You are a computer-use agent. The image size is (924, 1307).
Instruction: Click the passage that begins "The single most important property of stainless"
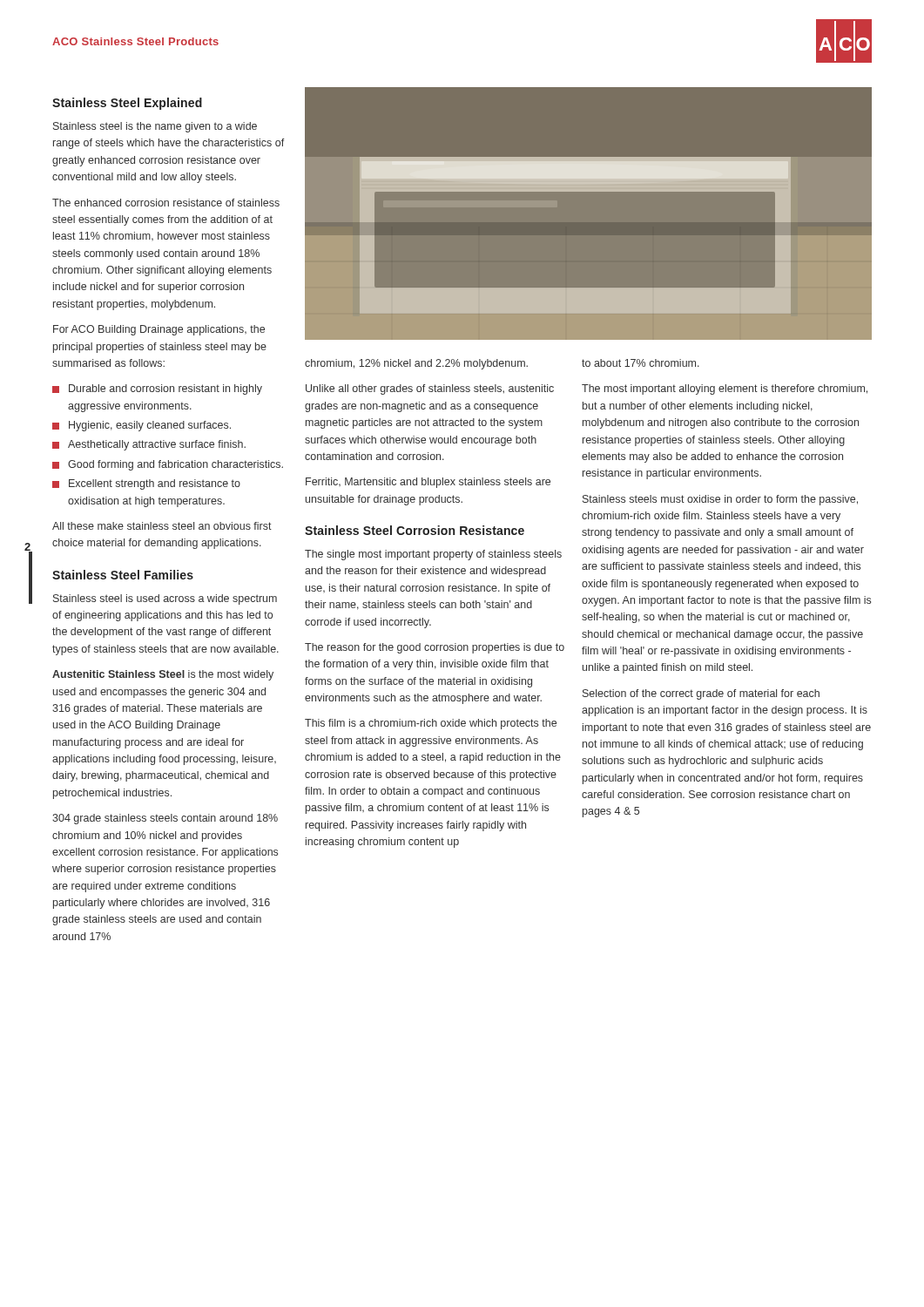click(x=435, y=589)
